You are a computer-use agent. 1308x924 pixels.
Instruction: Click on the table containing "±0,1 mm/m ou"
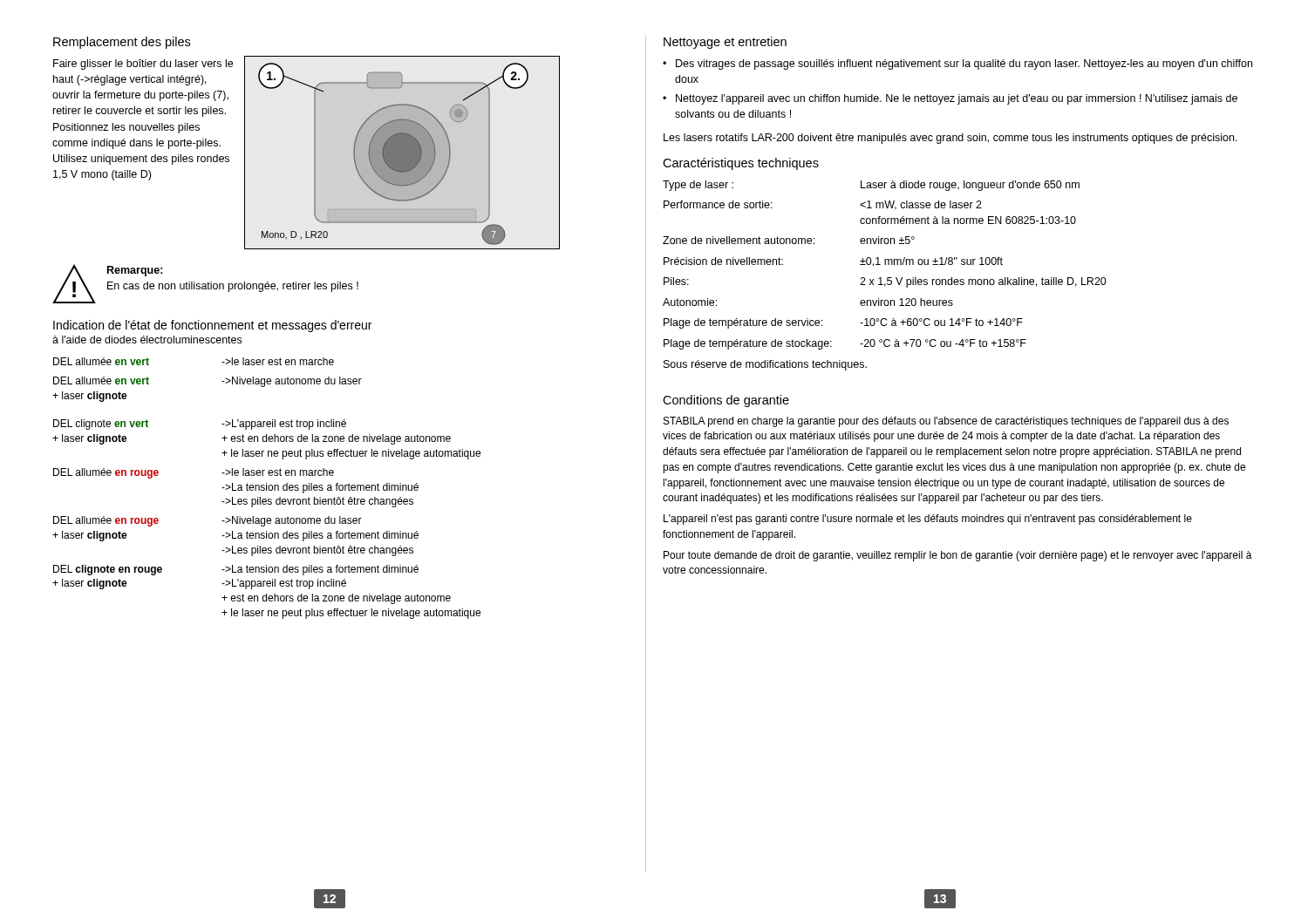click(x=959, y=275)
